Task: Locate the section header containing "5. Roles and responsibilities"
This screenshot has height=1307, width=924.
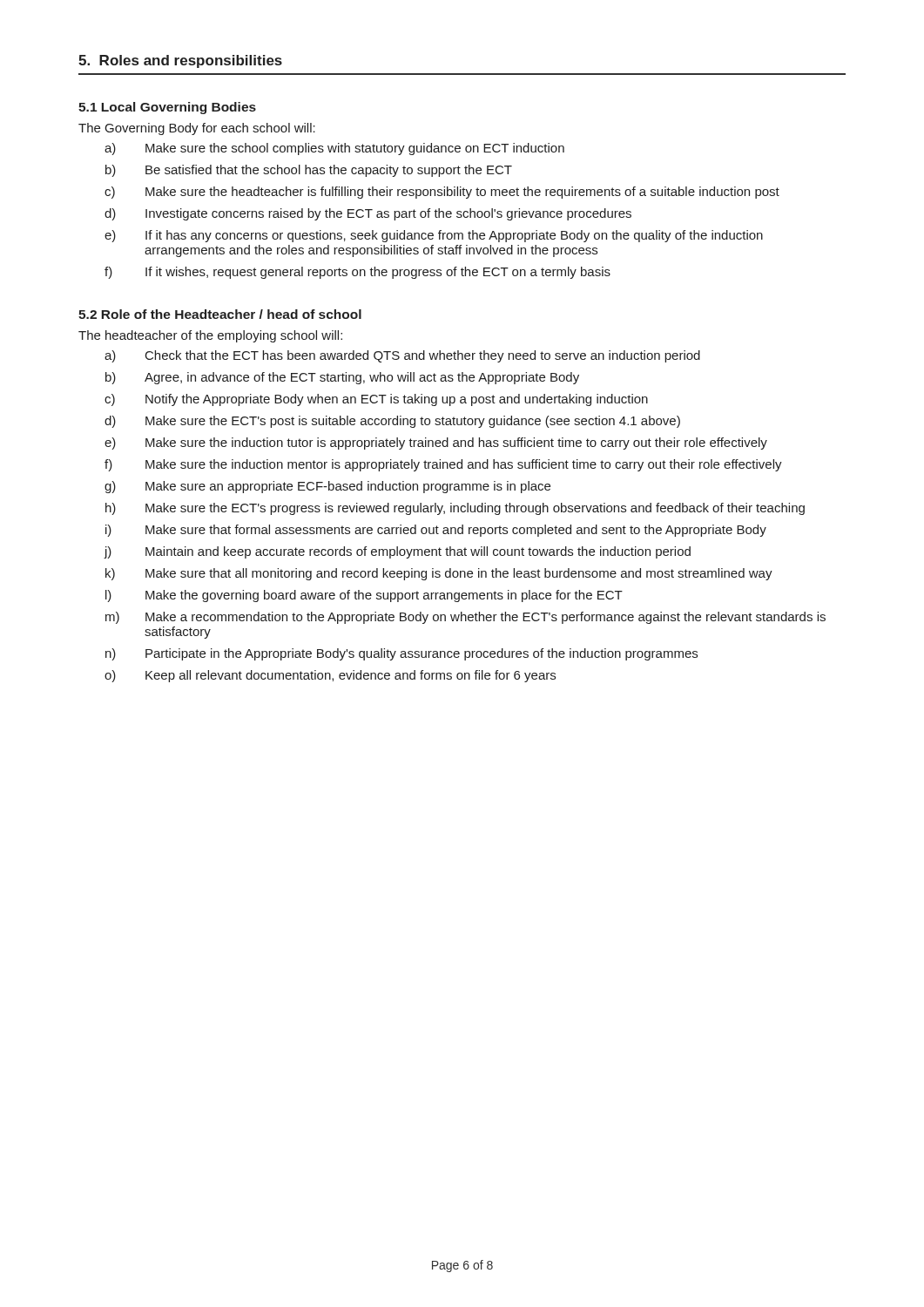Action: pyautogui.click(x=462, y=64)
